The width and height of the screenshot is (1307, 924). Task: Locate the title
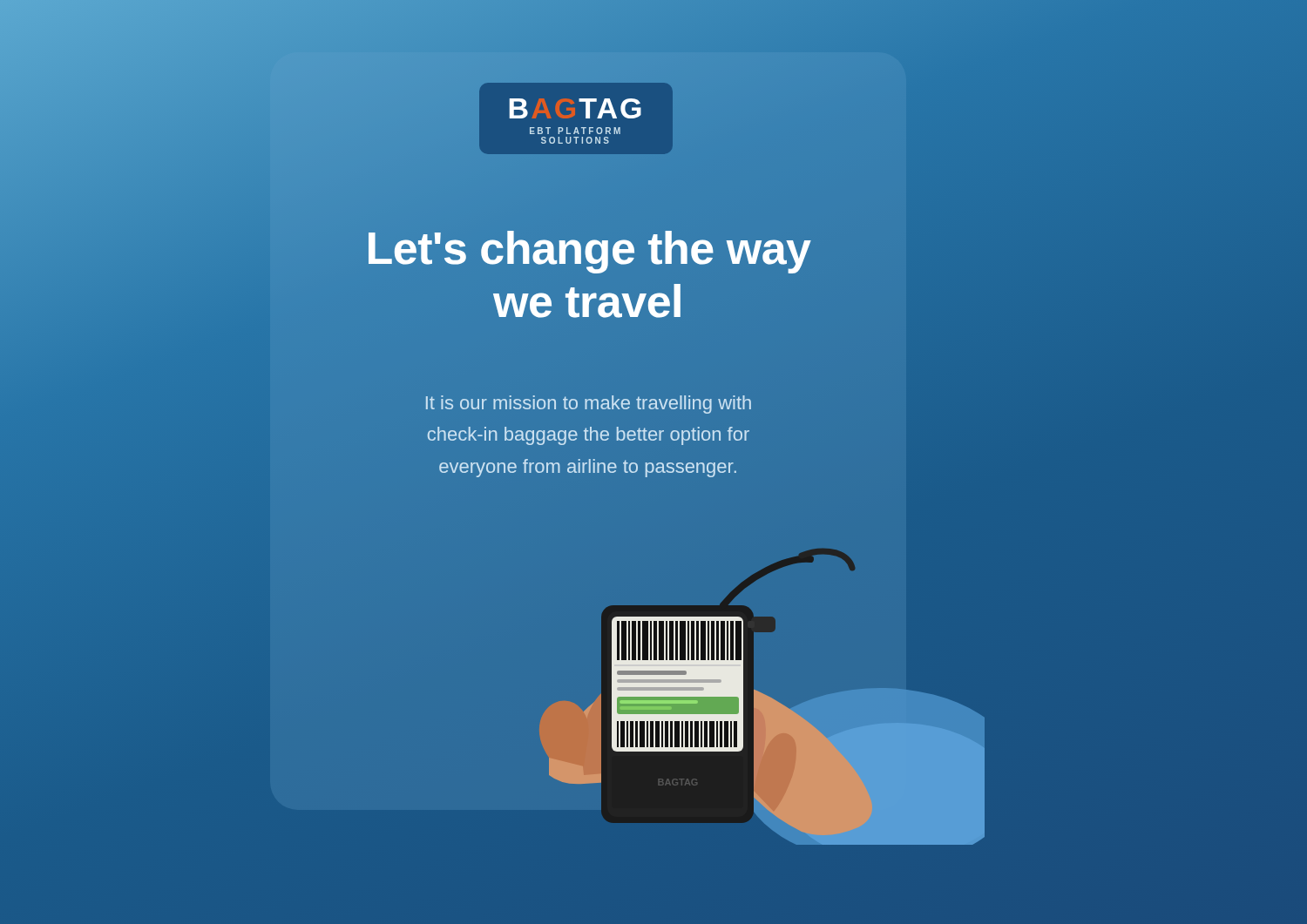click(588, 275)
